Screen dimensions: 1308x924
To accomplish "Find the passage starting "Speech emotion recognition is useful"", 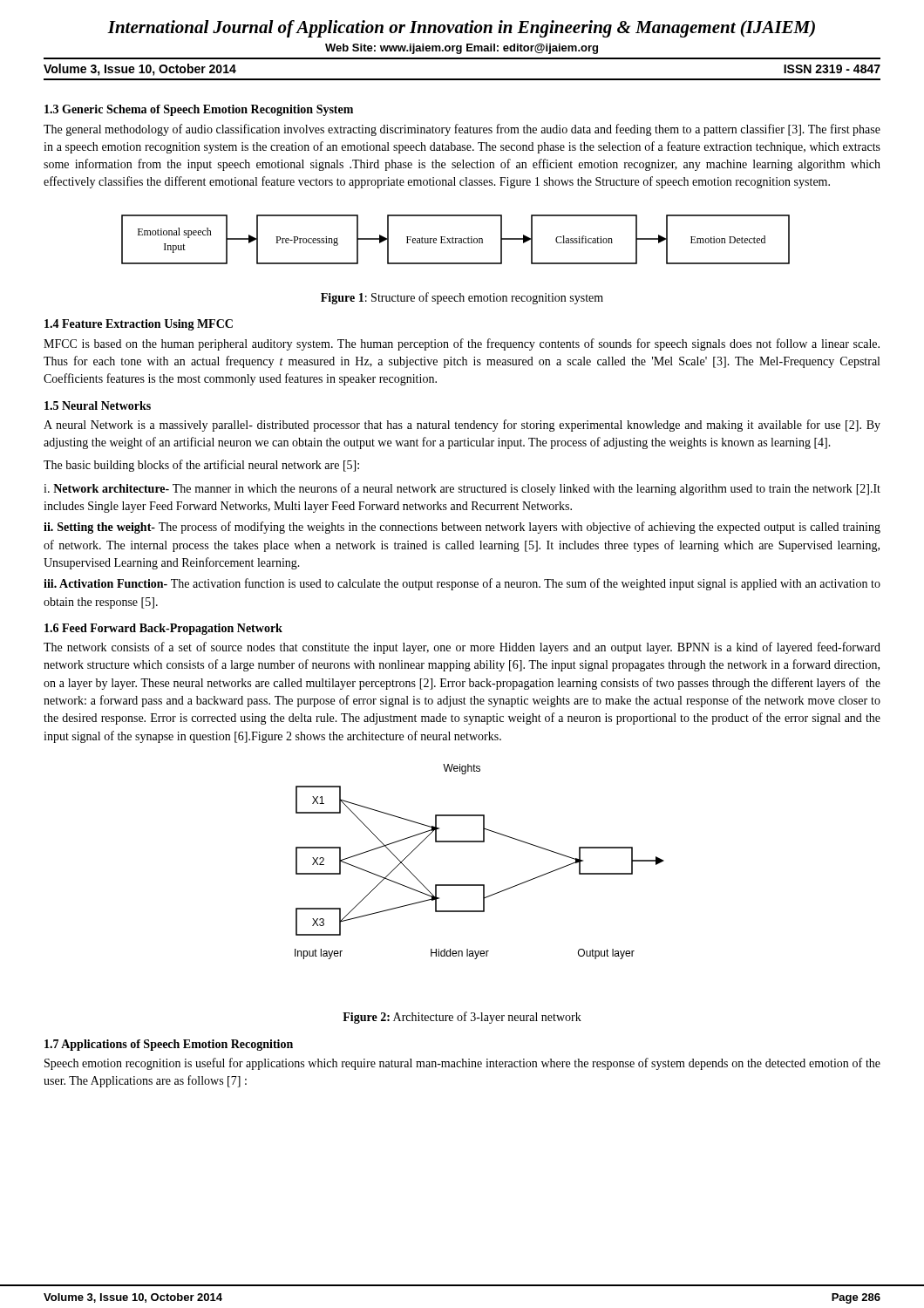I will (462, 1072).
